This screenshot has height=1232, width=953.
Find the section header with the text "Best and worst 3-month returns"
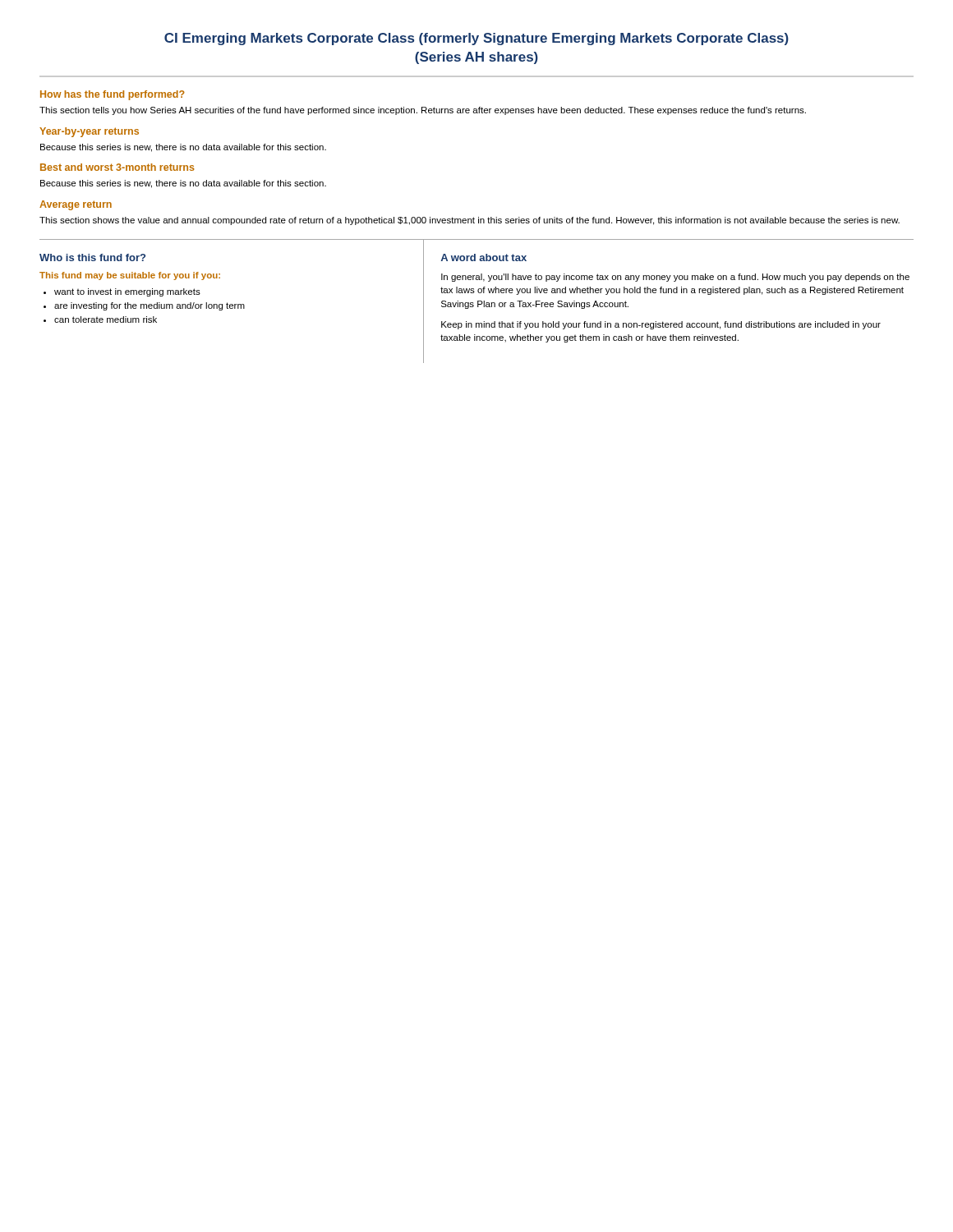(x=117, y=168)
